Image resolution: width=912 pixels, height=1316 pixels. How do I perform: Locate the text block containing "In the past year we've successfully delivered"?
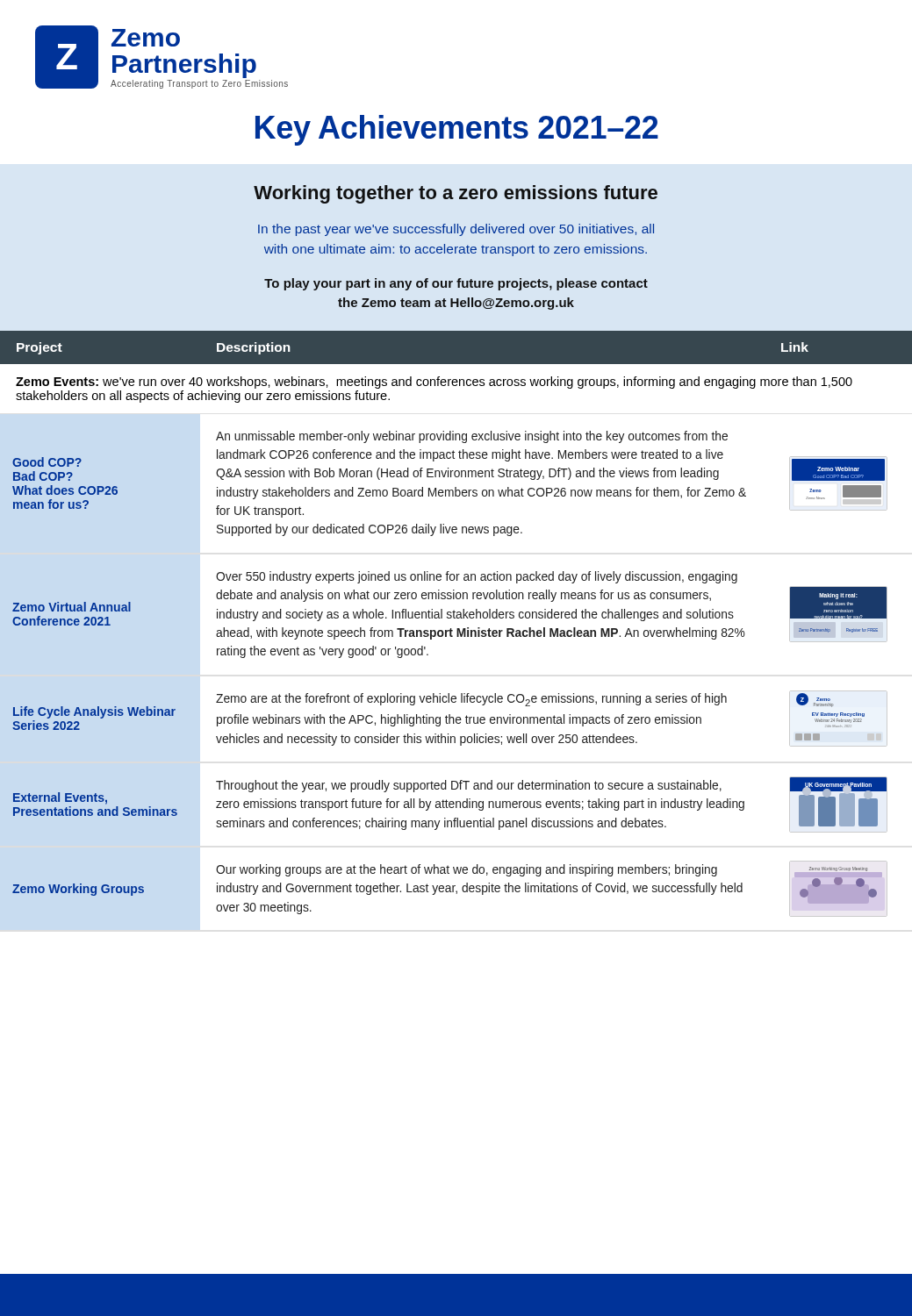coord(456,239)
